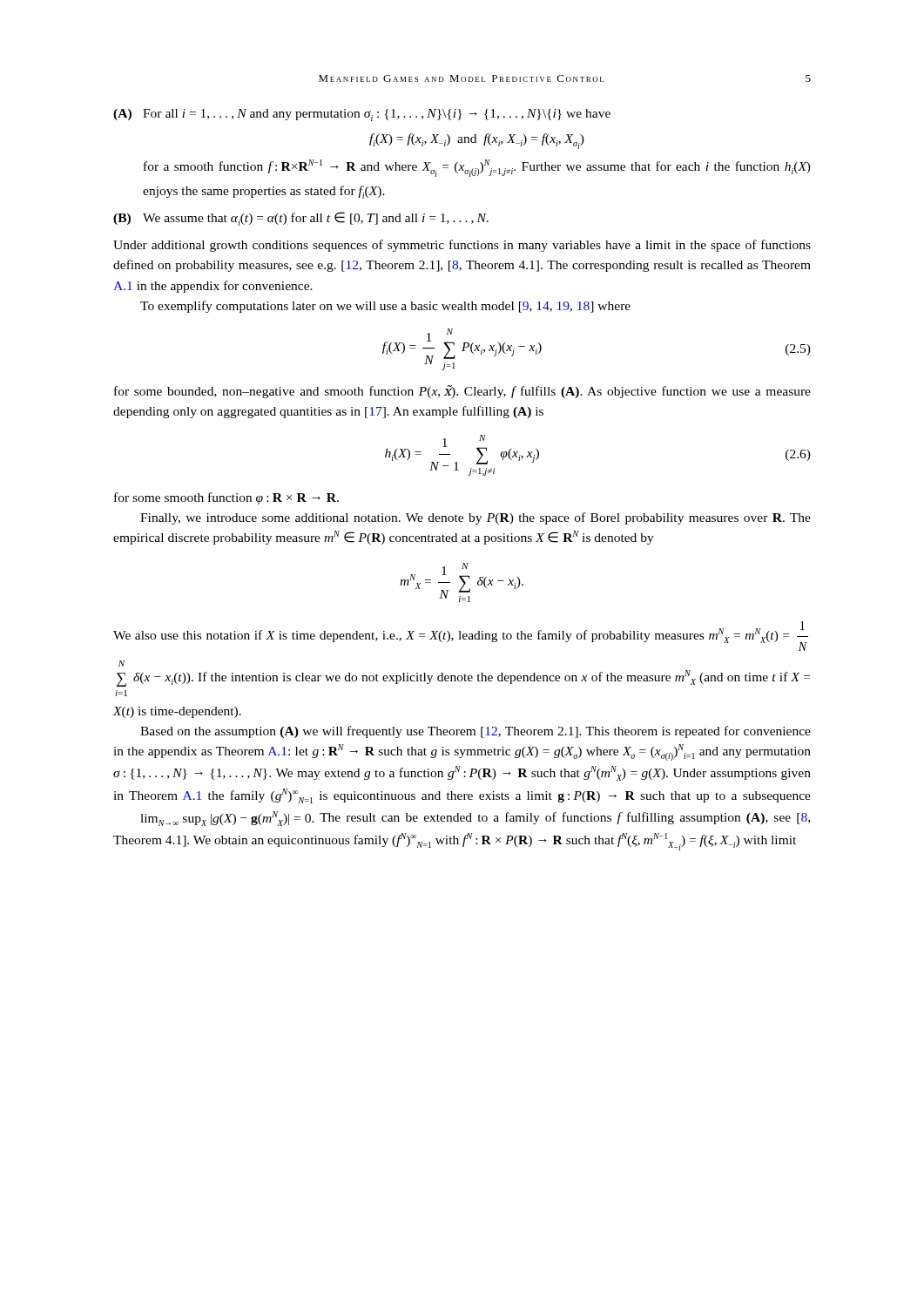The height and width of the screenshot is (1307, 924).
Task: Click on the text block starting "Under additional growth conditions sequences"
Action: click(462, 265)
